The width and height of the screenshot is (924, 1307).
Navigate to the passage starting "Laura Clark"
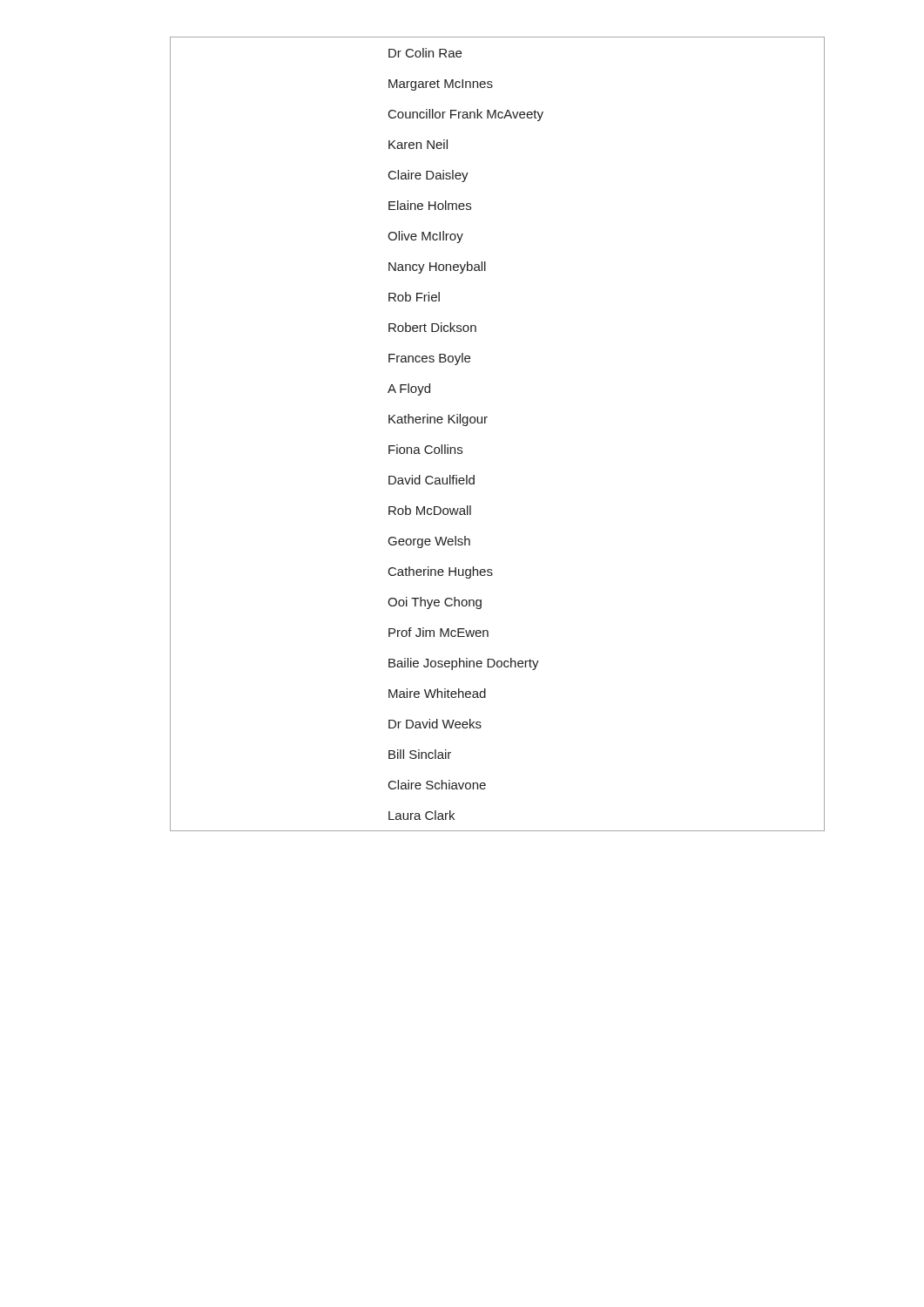pos(421,815)
